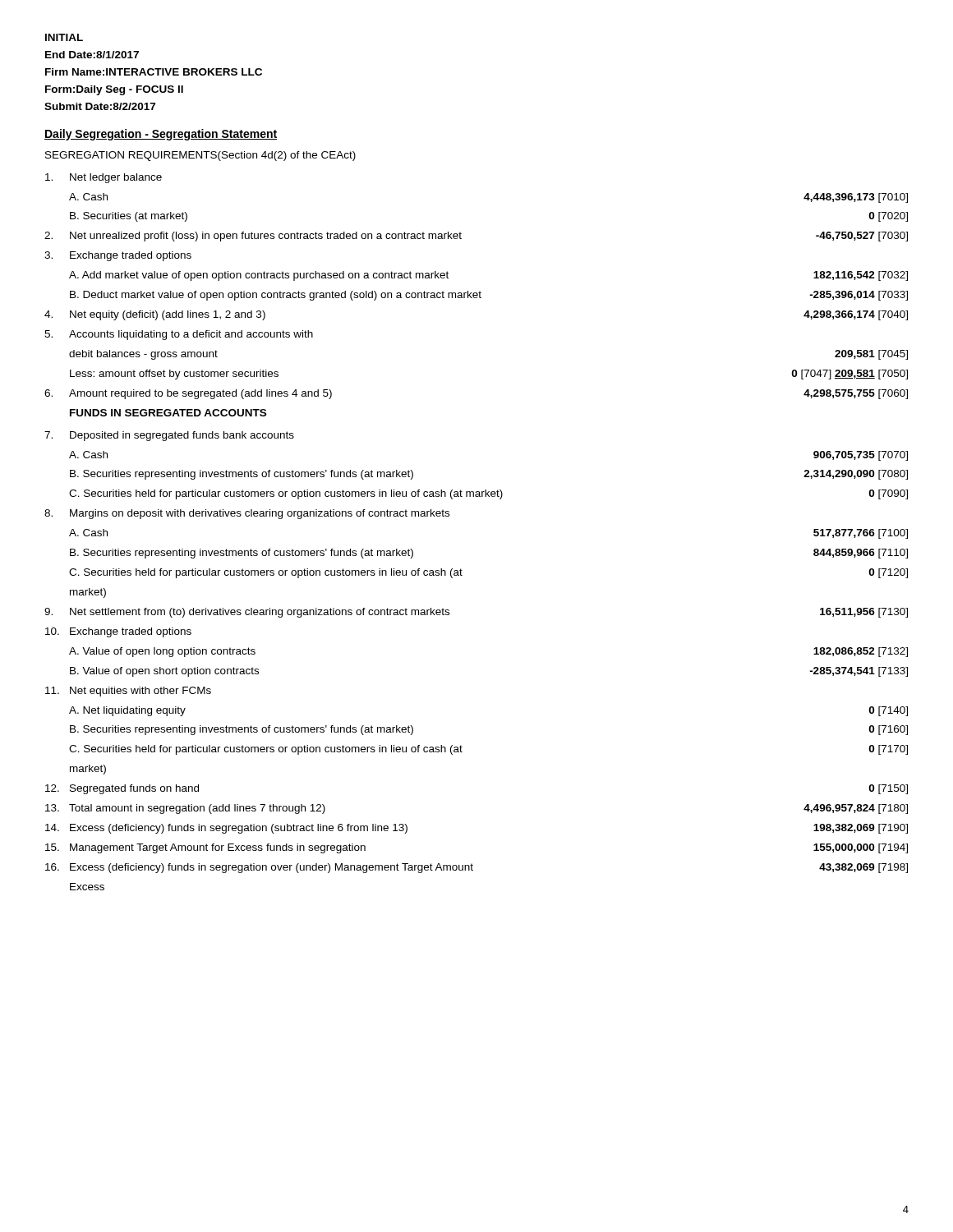
Task: Point to the block starting "3. Exchange traded options A."
Action: point(118,256)
